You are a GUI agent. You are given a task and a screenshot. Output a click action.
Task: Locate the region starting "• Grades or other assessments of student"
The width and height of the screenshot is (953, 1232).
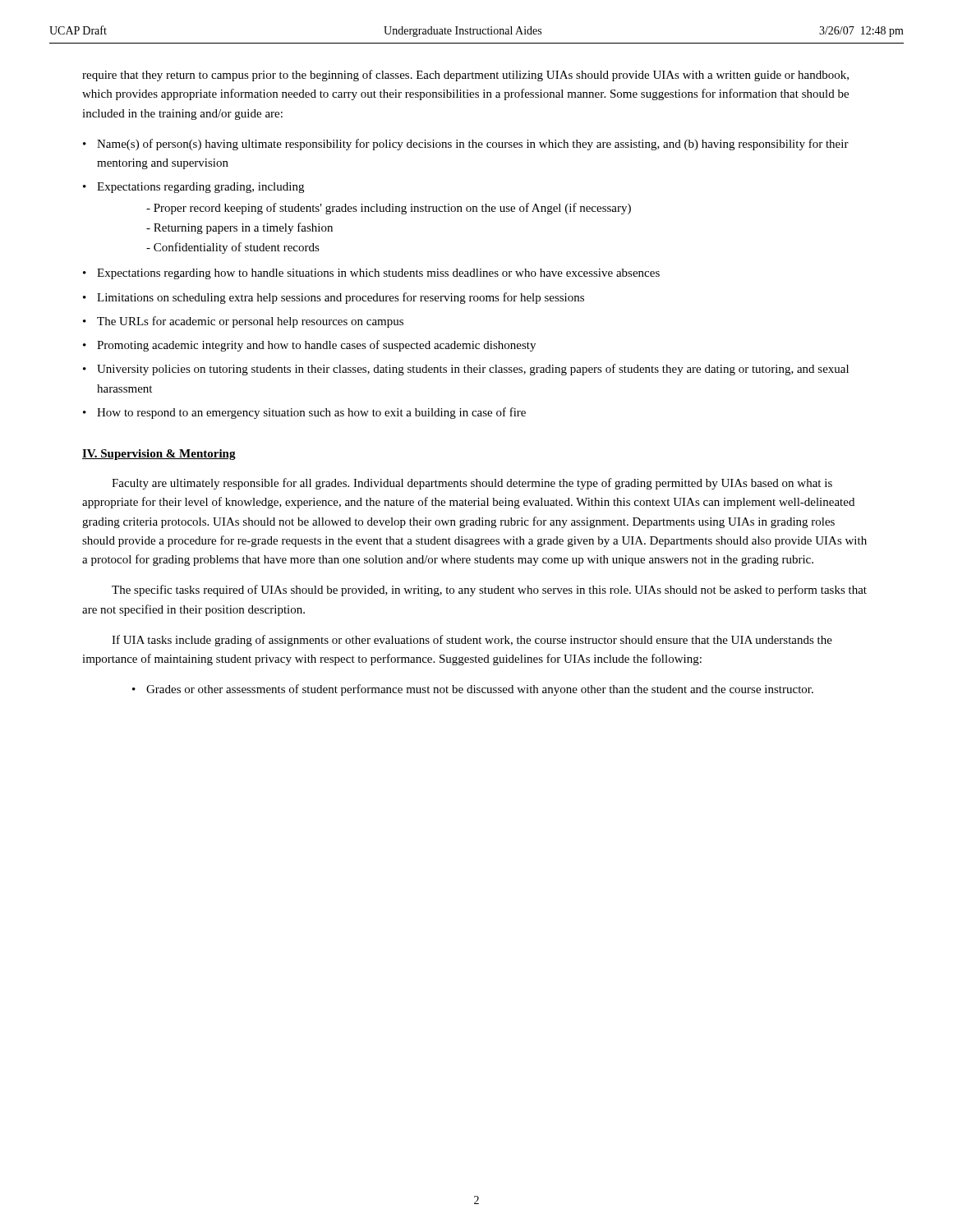click(x=501, y=690)
